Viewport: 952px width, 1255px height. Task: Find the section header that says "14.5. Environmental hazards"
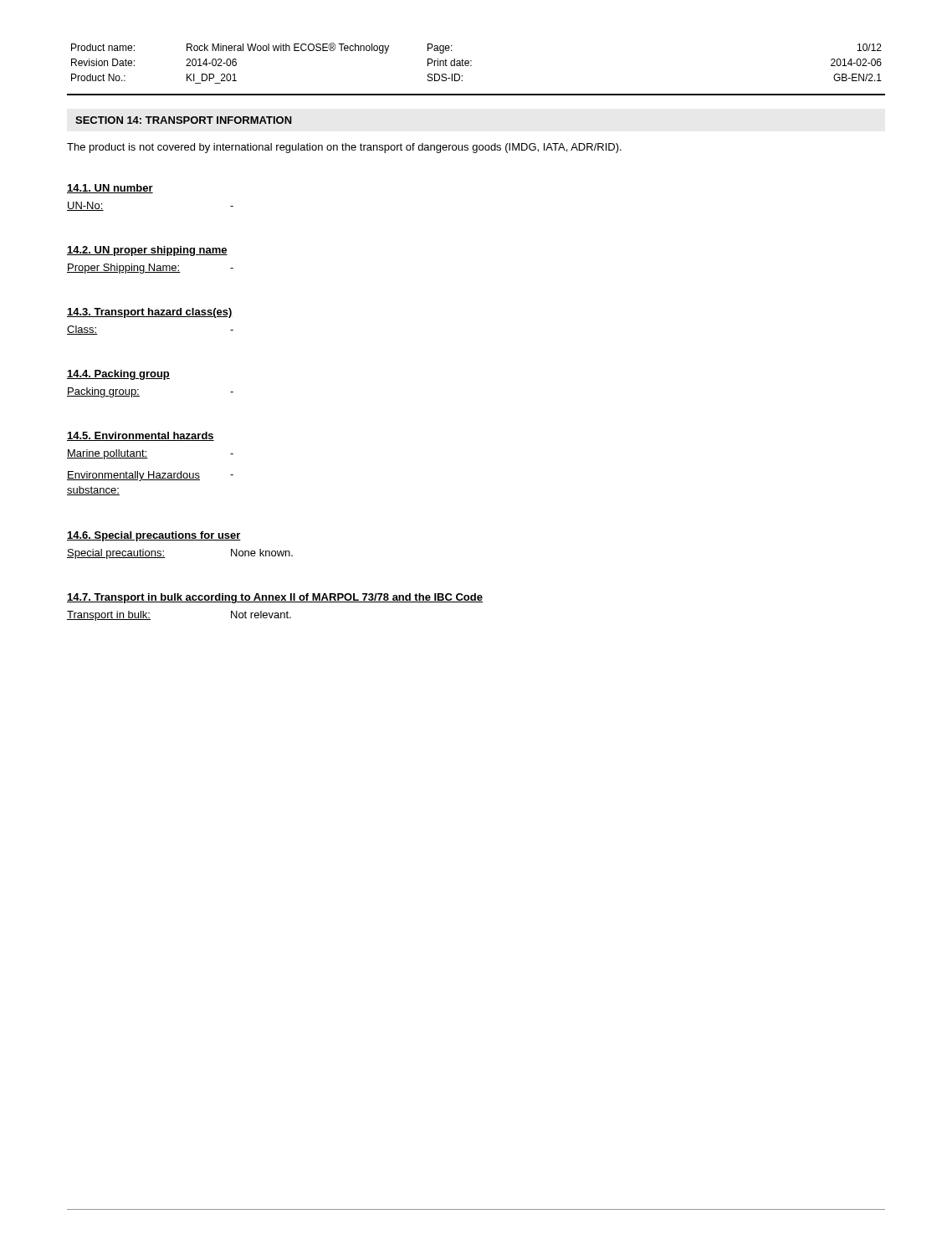(x=140, y=436)
